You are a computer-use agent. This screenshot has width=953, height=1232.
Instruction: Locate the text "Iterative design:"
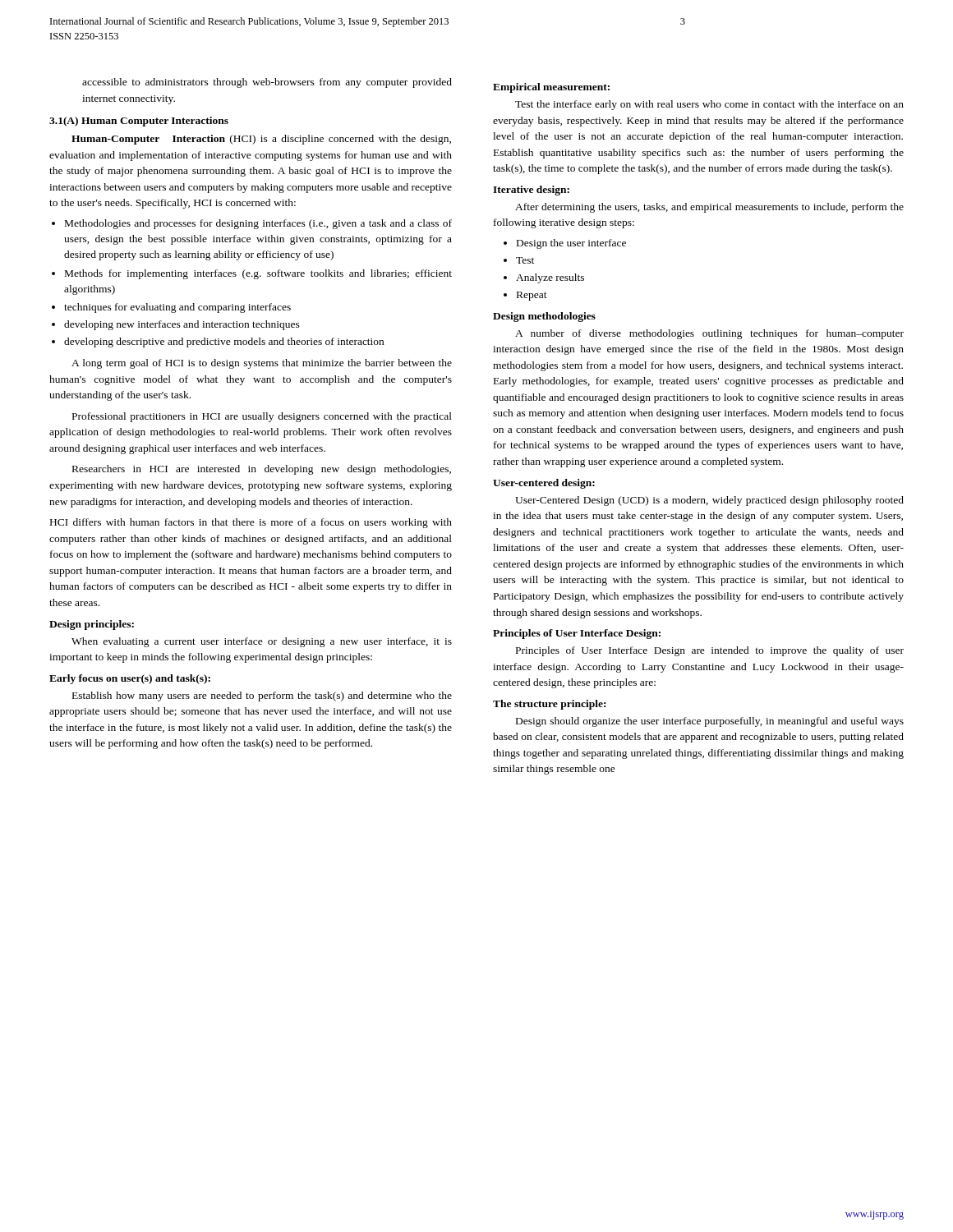click(532, 189)
